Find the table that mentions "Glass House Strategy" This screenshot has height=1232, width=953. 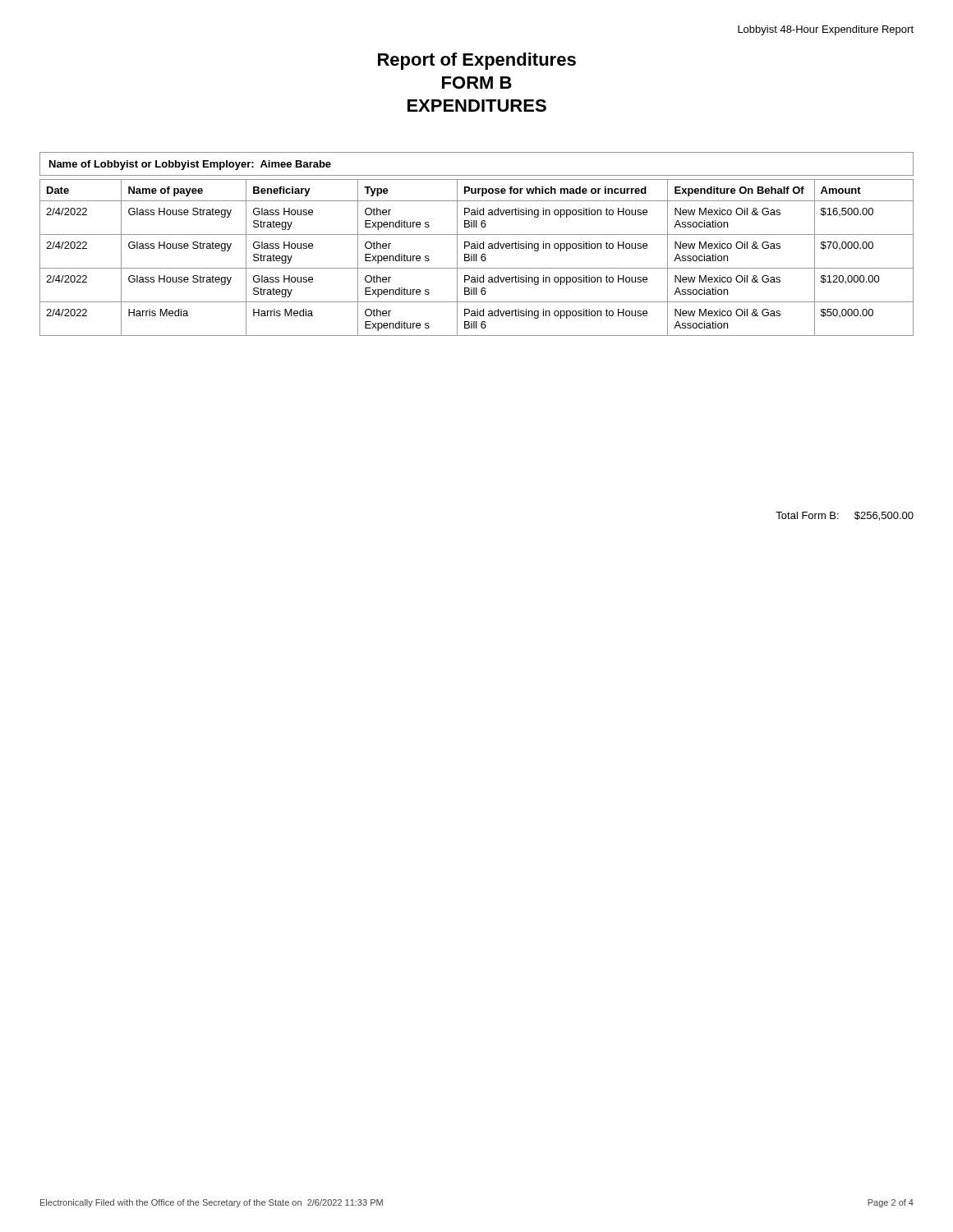[476, 257]
